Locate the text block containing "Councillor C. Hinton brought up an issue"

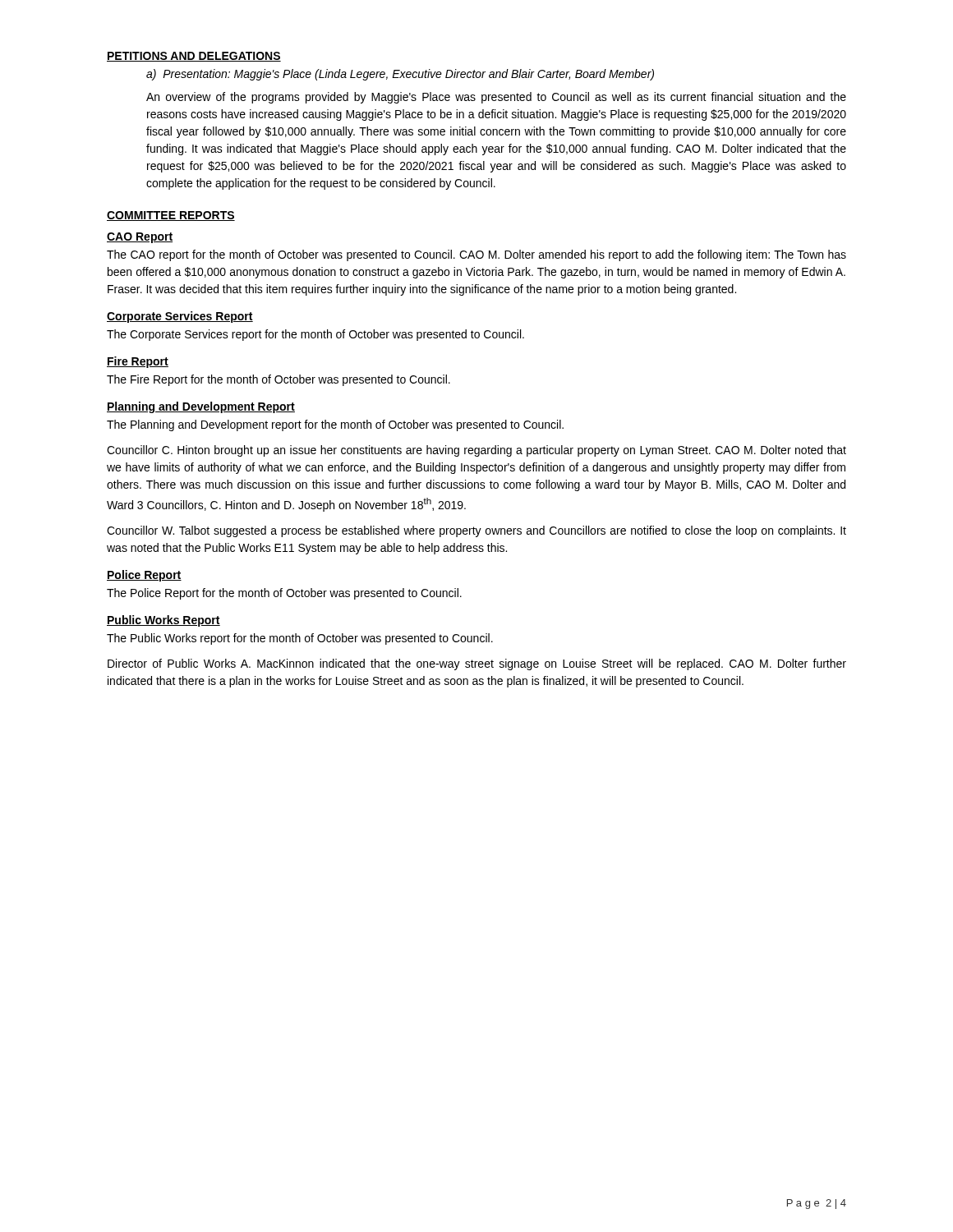pyautogui.click(x=476, y=478)
